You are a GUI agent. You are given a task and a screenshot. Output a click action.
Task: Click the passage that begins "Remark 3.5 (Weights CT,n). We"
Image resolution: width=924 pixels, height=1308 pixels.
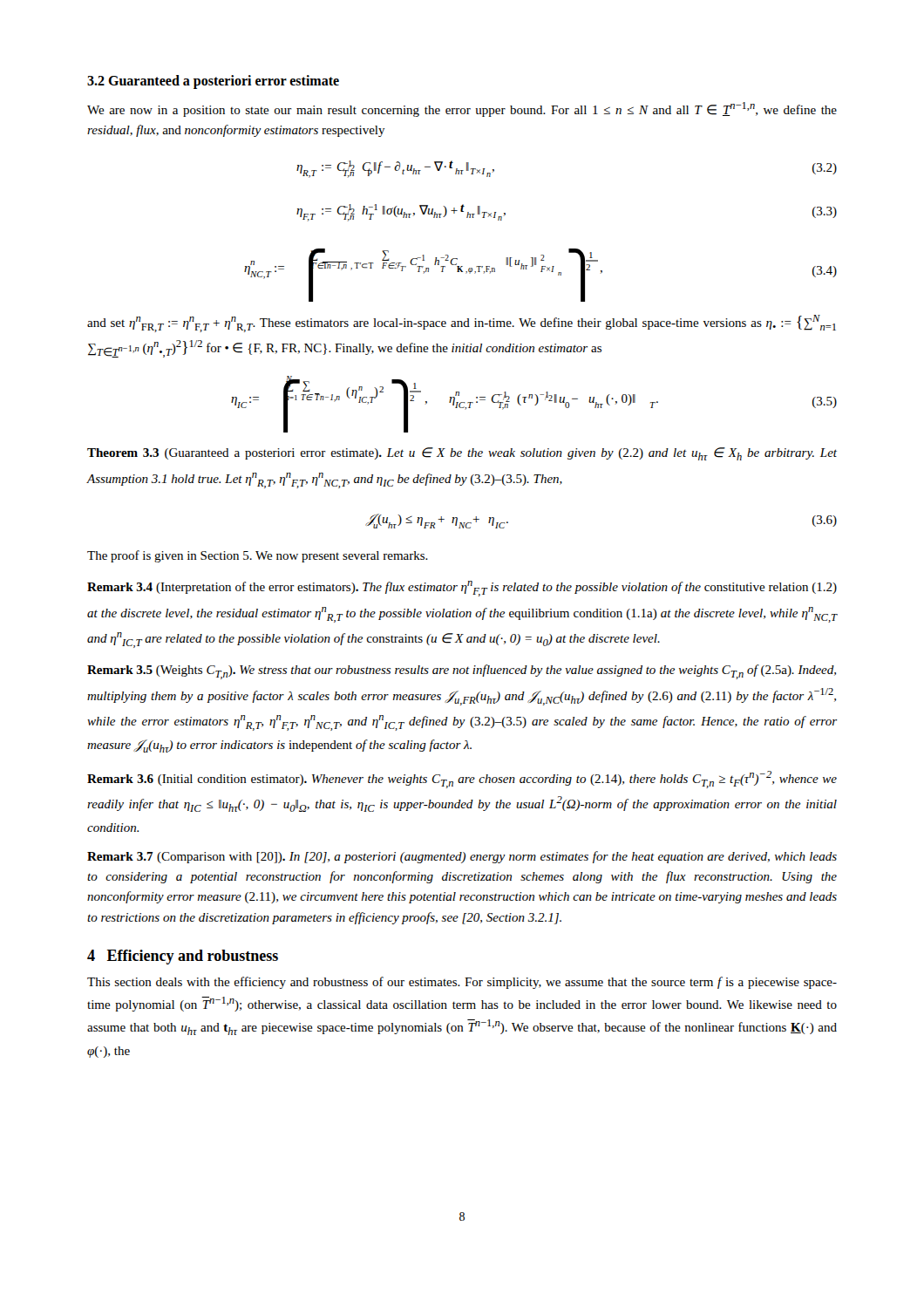(x=462, y=709)
